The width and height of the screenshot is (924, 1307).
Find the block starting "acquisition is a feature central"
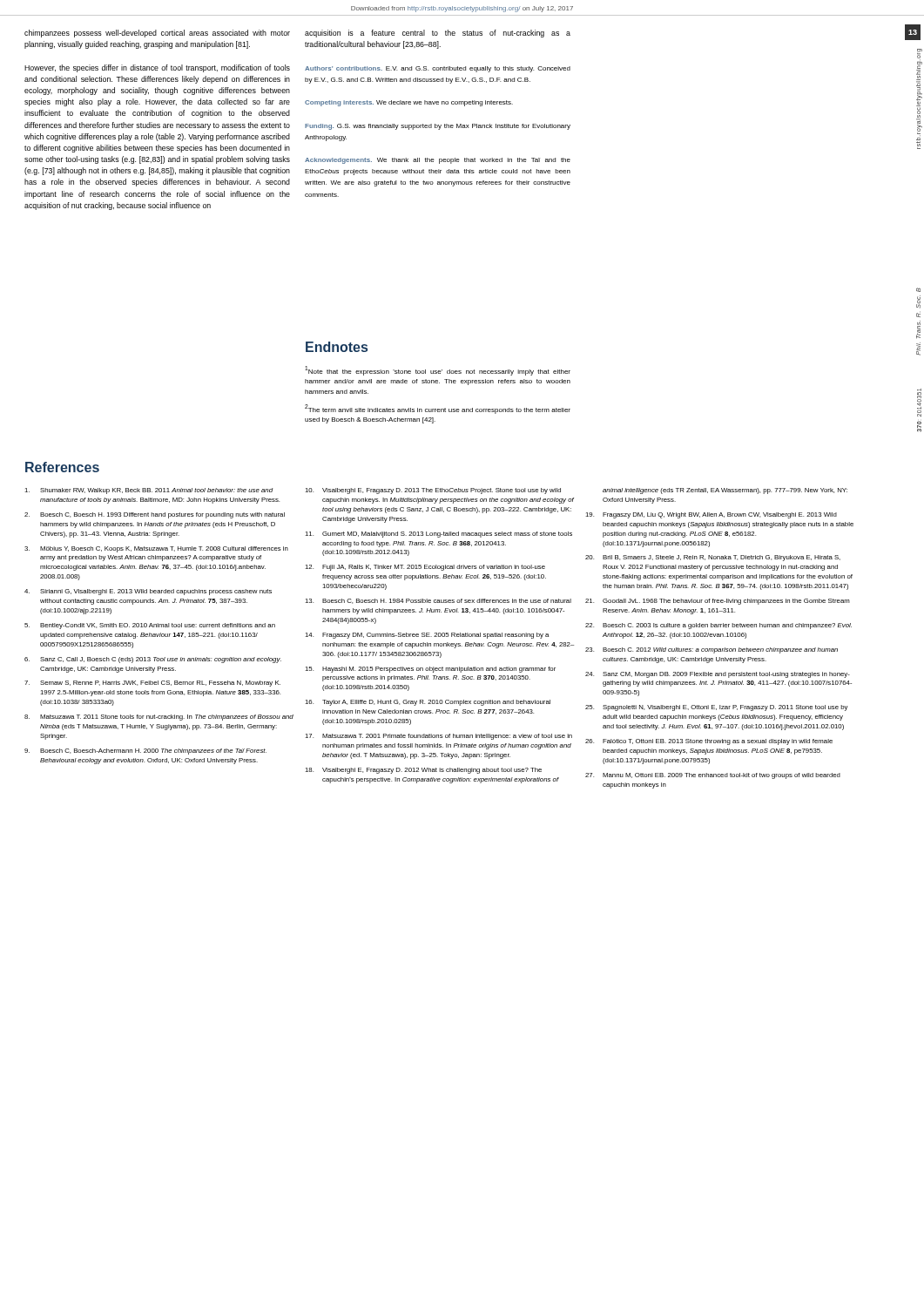pos(438,114)
